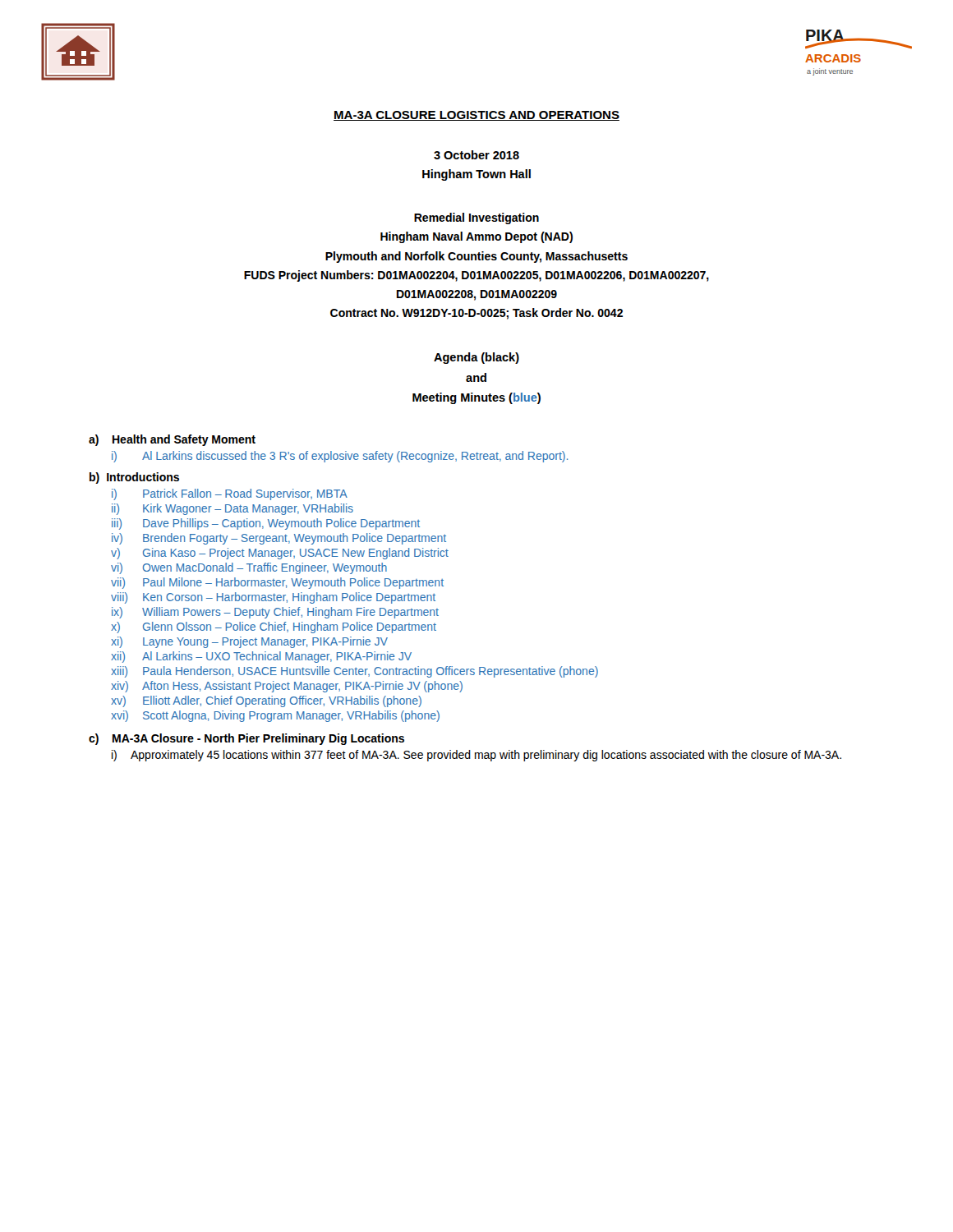Select the passage starting "vii) Paul Milone"

[x=277, y=582]
